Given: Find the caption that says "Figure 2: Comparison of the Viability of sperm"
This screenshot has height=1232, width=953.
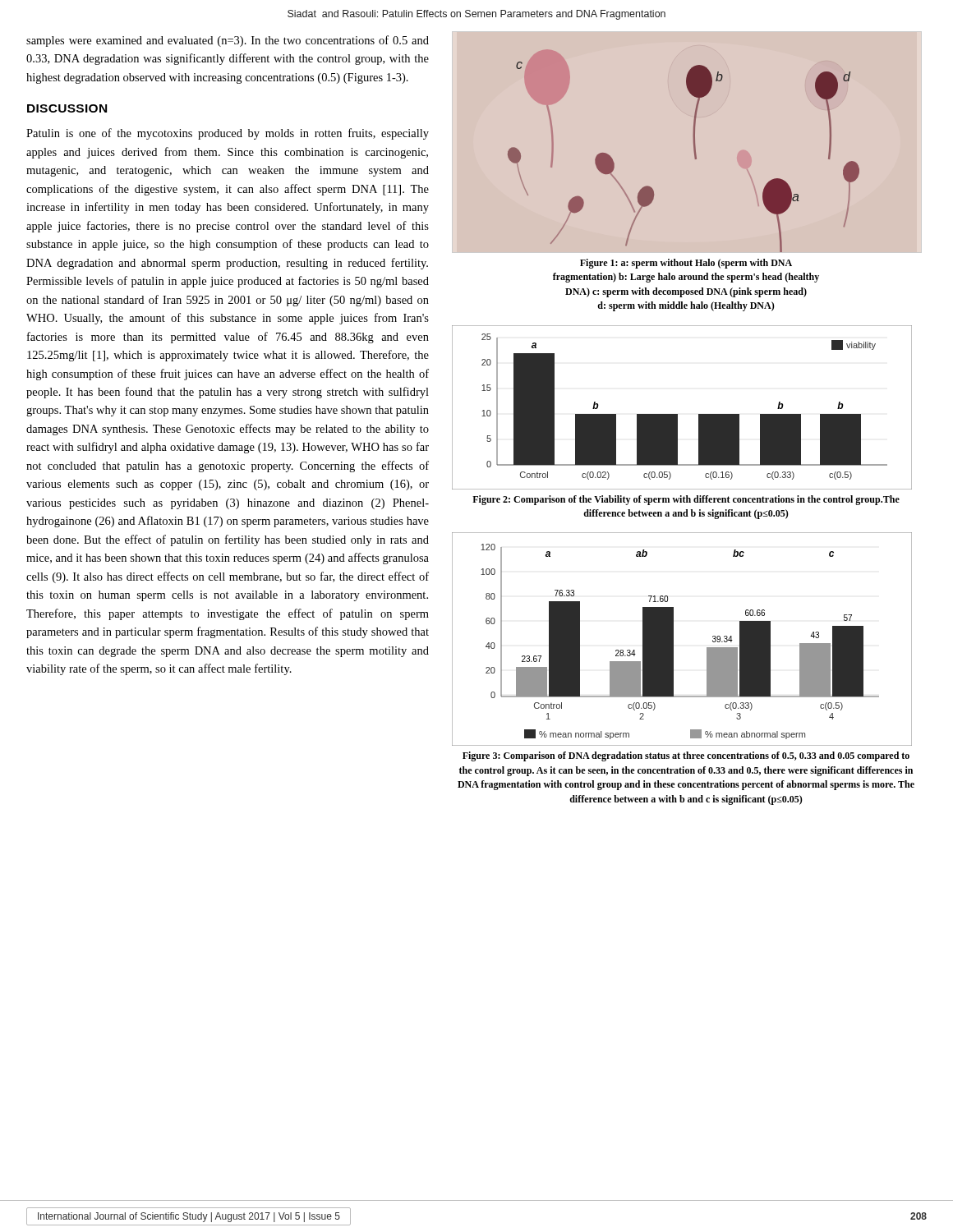Looking at the screenshot, I should point(686,506).
